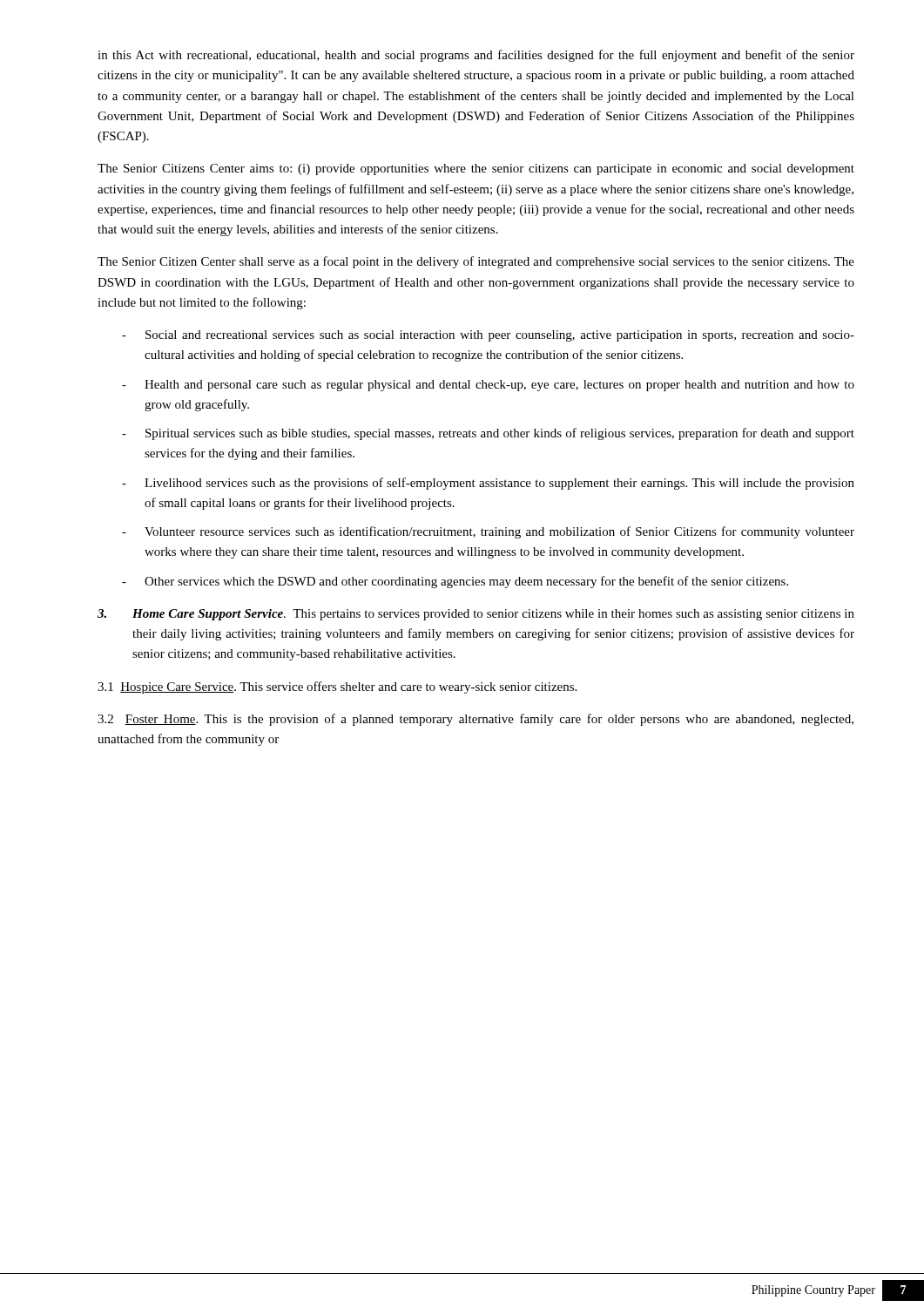Point to the block starting "- Other services which the DSWD"

(x=488, y=581)
